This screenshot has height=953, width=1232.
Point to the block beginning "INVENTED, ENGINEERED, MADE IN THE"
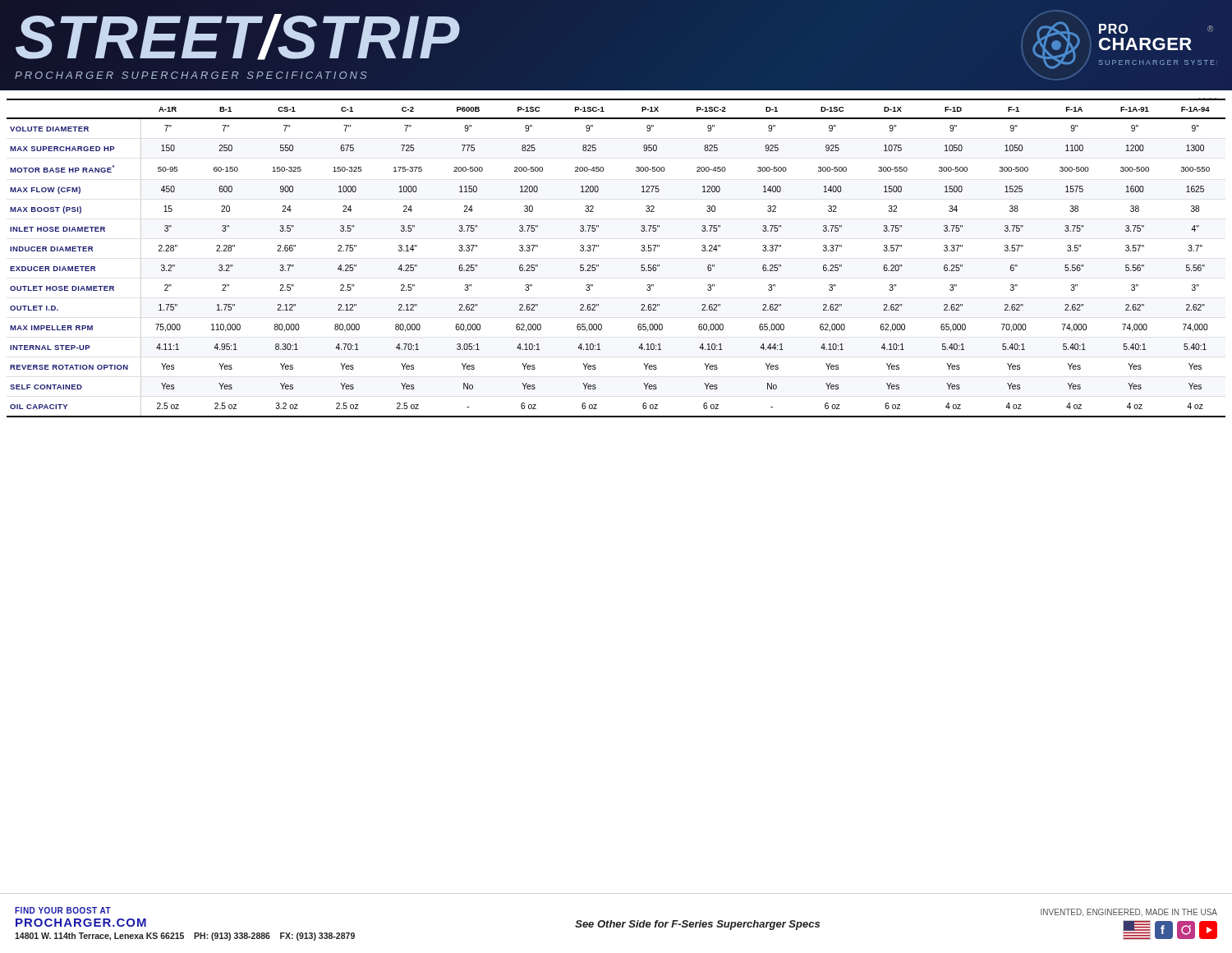(x=1129, y=912)
